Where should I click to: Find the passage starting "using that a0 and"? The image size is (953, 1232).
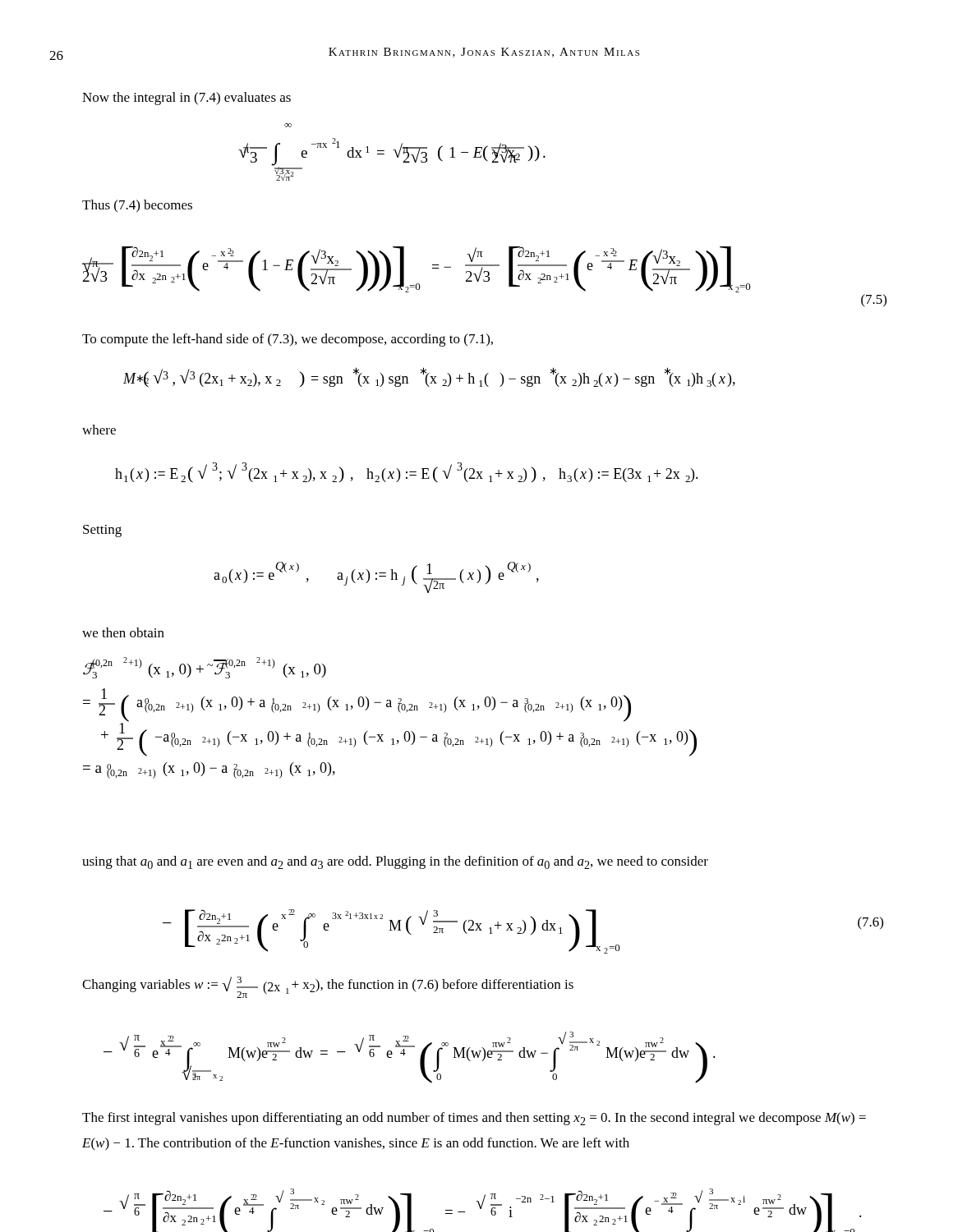click(395, 862)
